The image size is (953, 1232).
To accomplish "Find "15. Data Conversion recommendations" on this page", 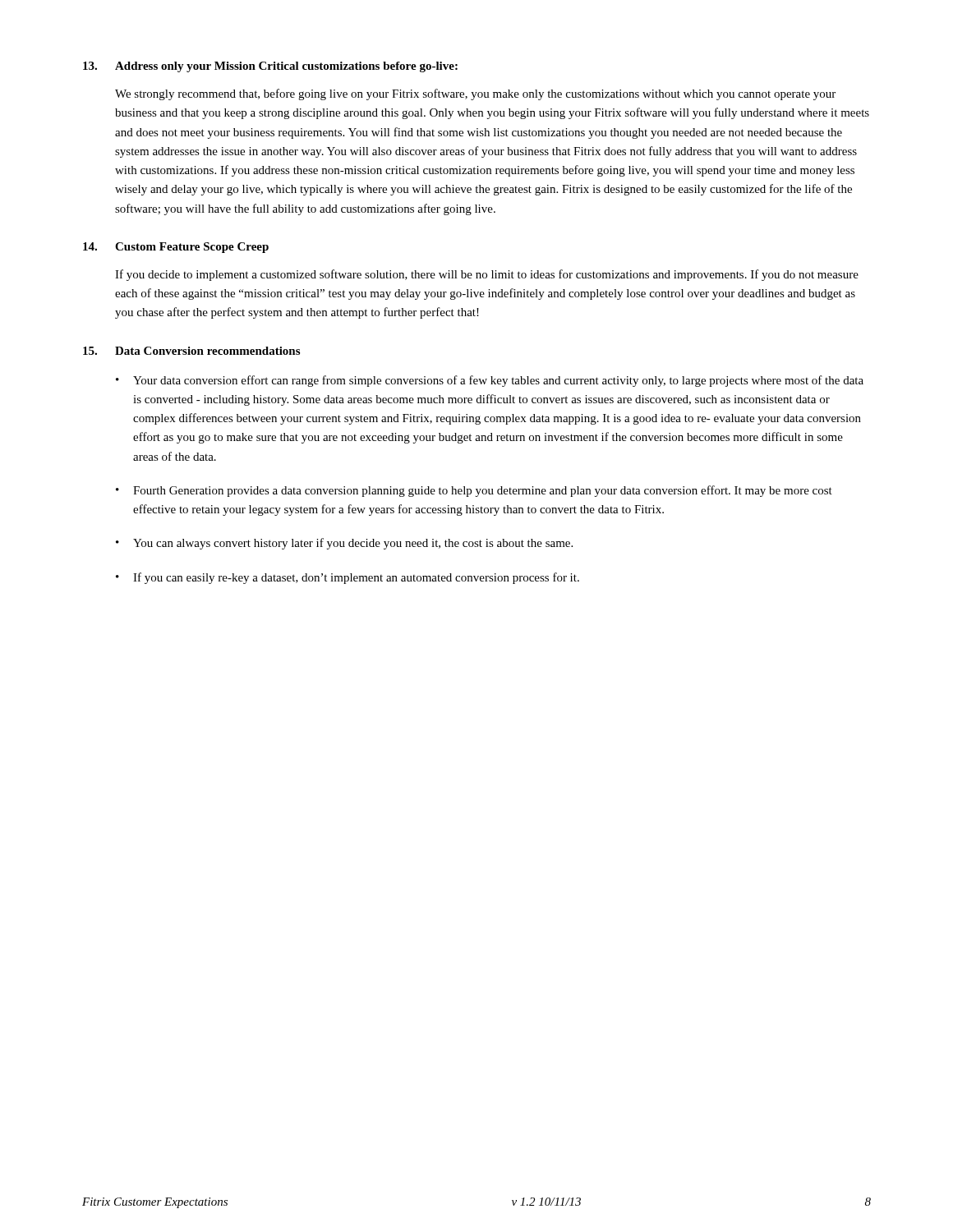I will pos(191,351).
